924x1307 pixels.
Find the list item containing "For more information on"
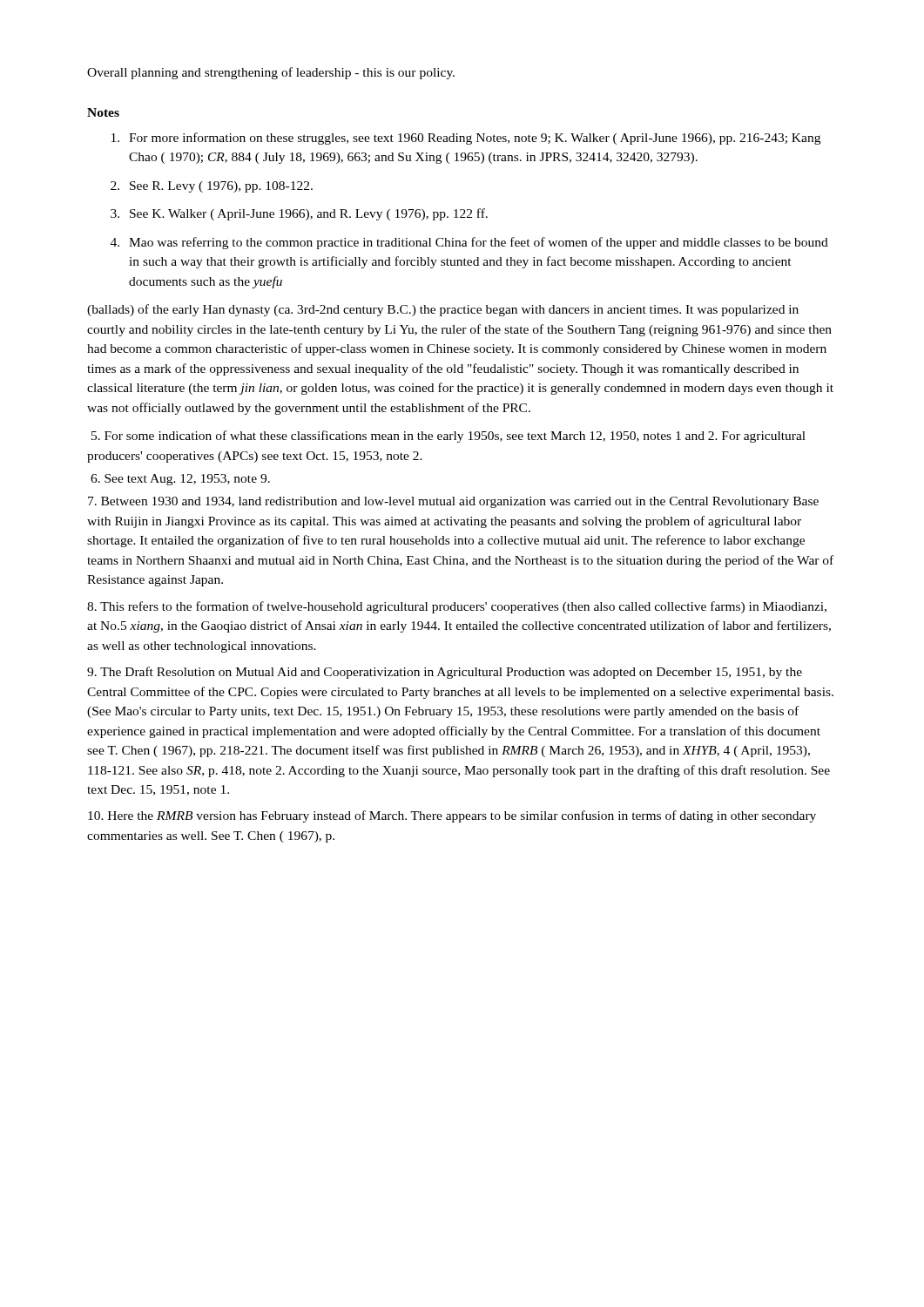click(462, 148)
